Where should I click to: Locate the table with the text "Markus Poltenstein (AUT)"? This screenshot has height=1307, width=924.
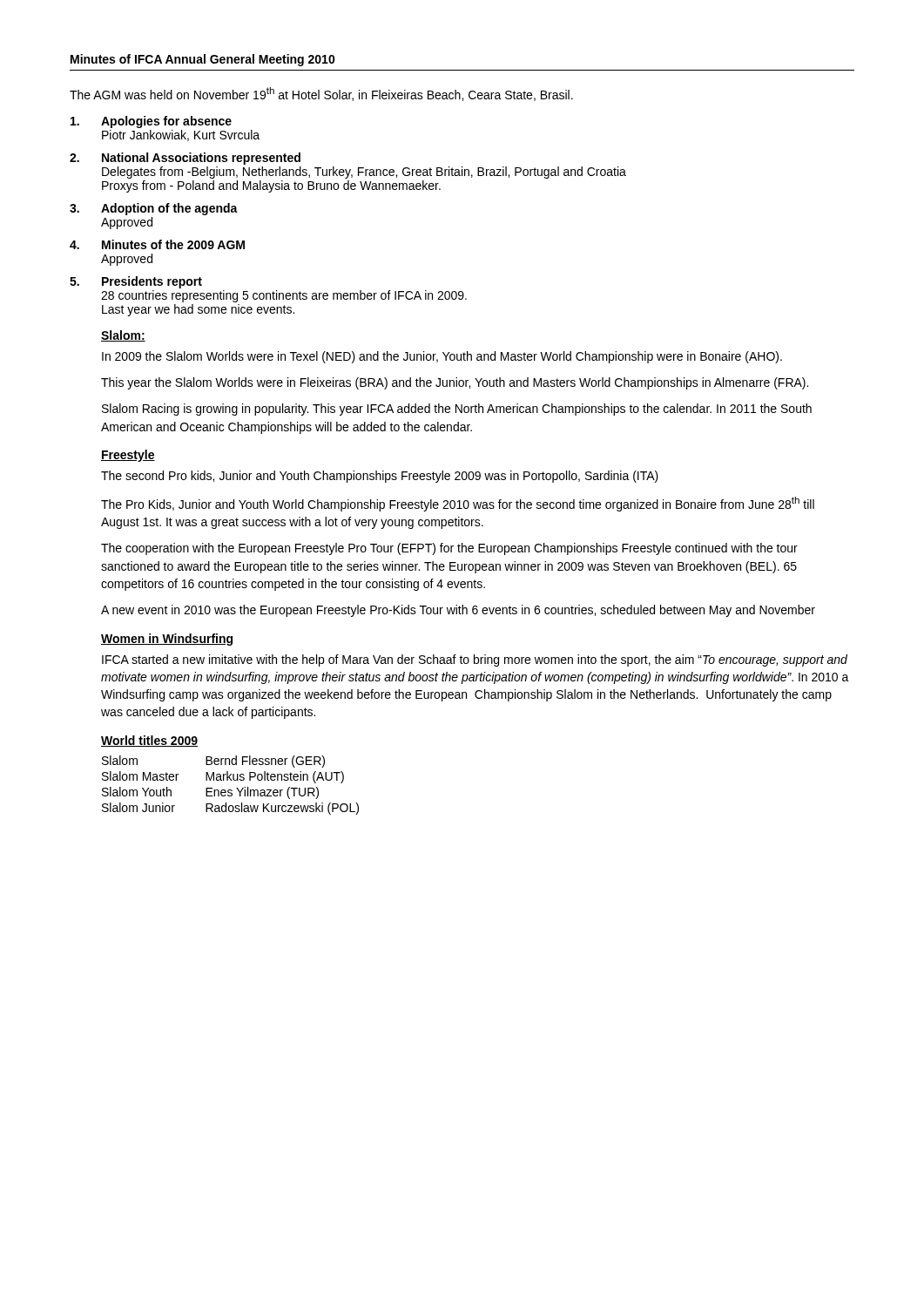click(478, 784)
